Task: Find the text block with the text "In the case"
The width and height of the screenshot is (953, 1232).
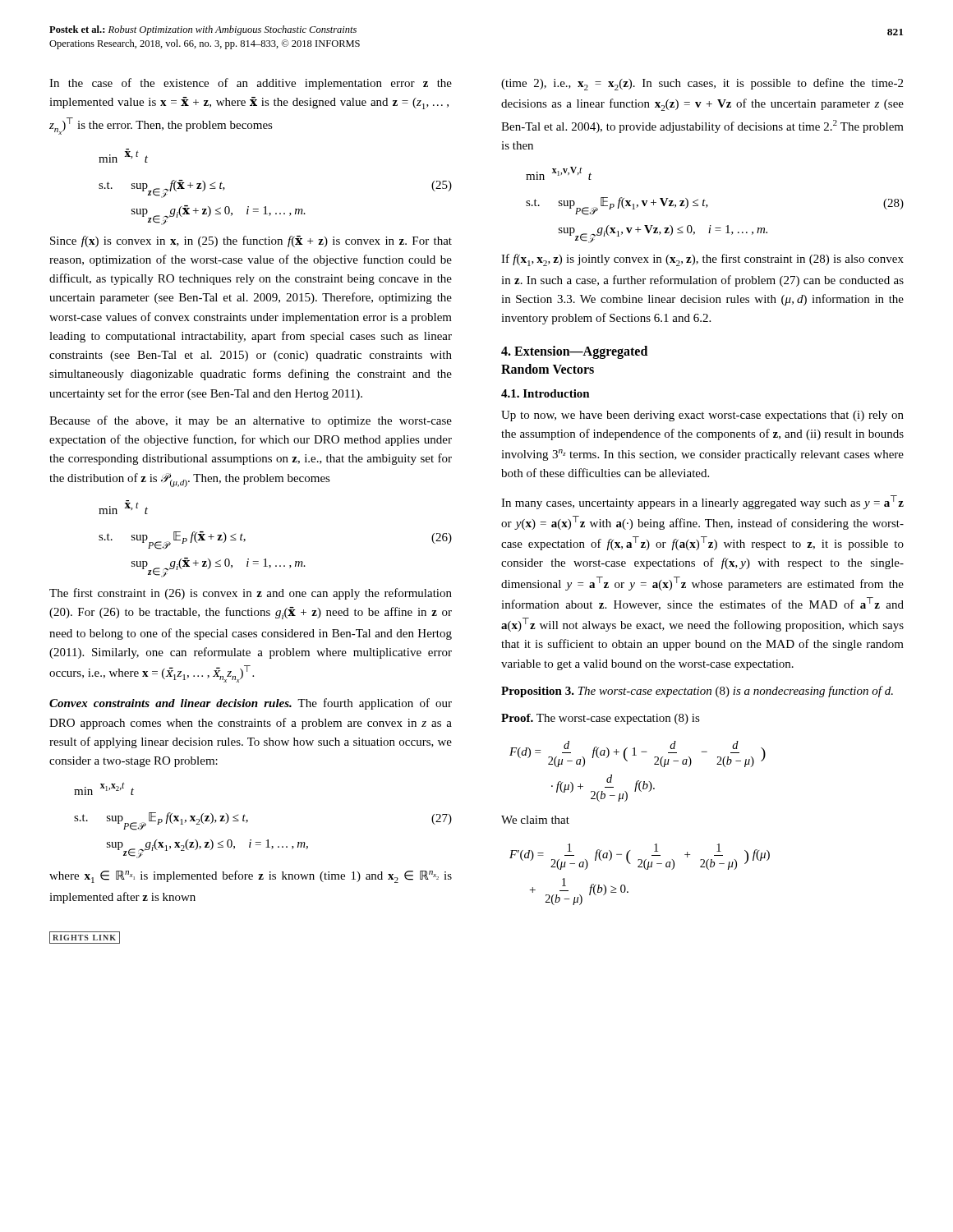Action: [251, 106]
